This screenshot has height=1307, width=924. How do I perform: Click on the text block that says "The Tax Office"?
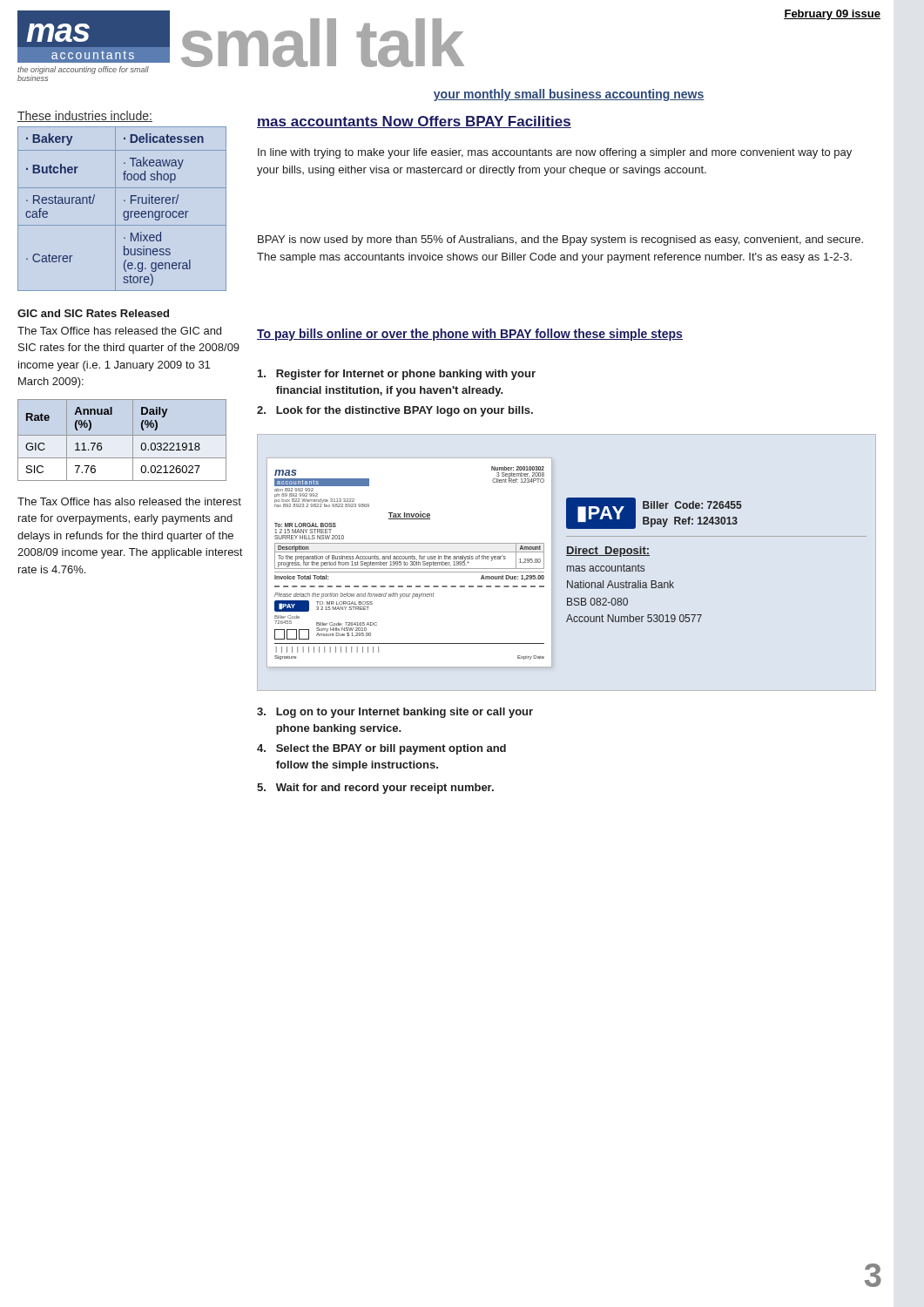(x=130, y=535)
